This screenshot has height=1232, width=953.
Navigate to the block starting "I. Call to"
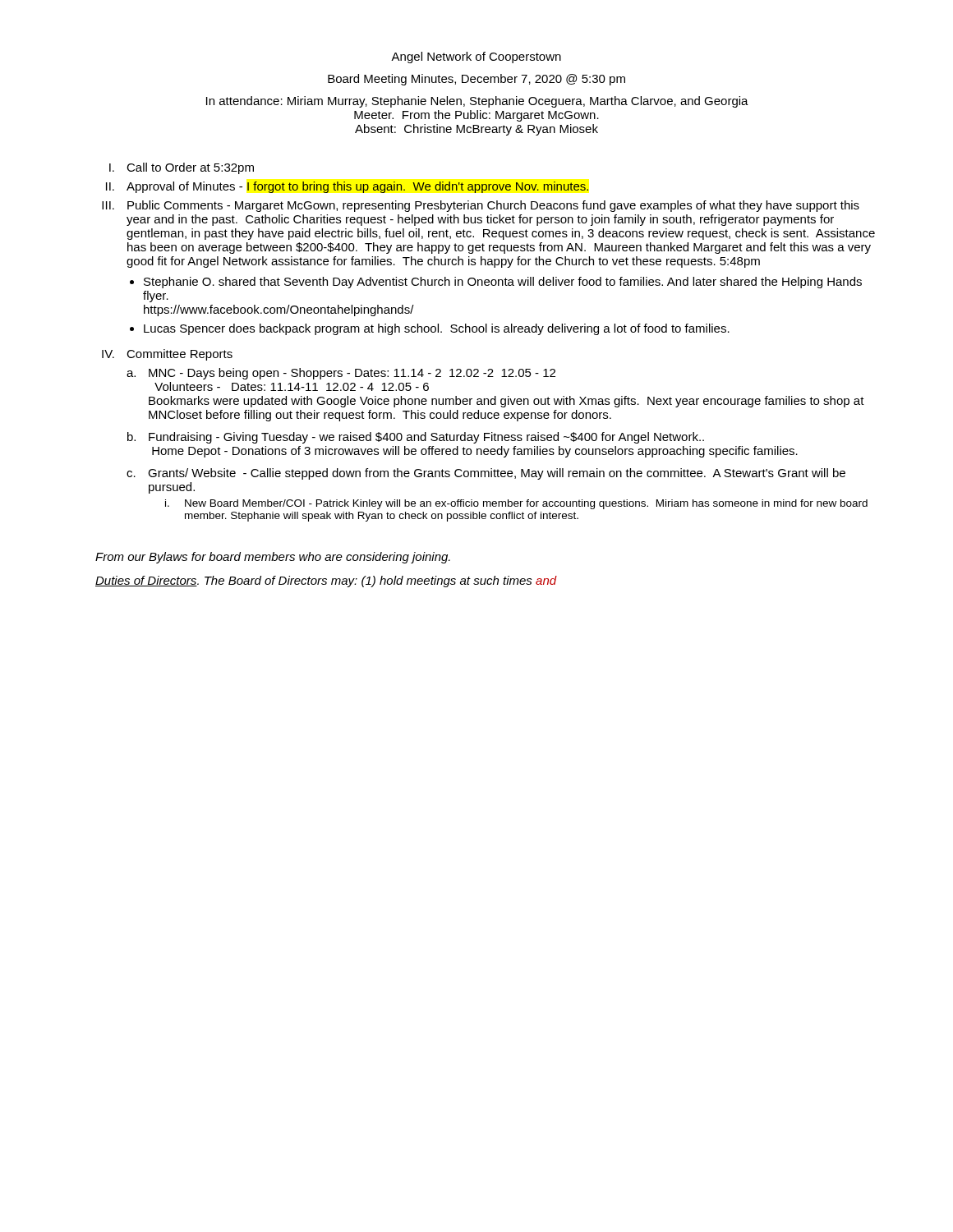pyautogui.click(x=182, y=168)
